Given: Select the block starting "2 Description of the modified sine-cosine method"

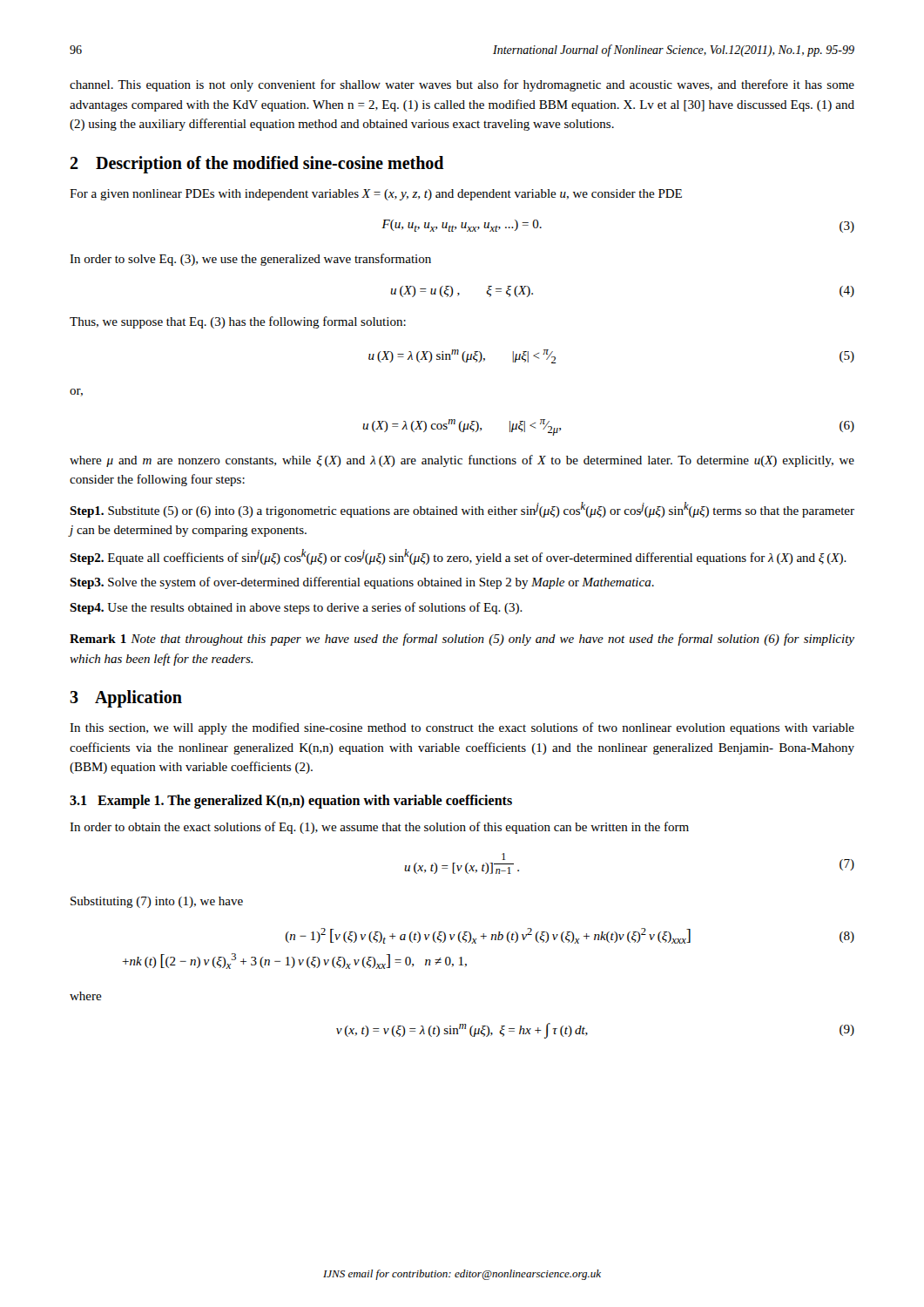Looking at the screenshot, I should coord(257,165).
